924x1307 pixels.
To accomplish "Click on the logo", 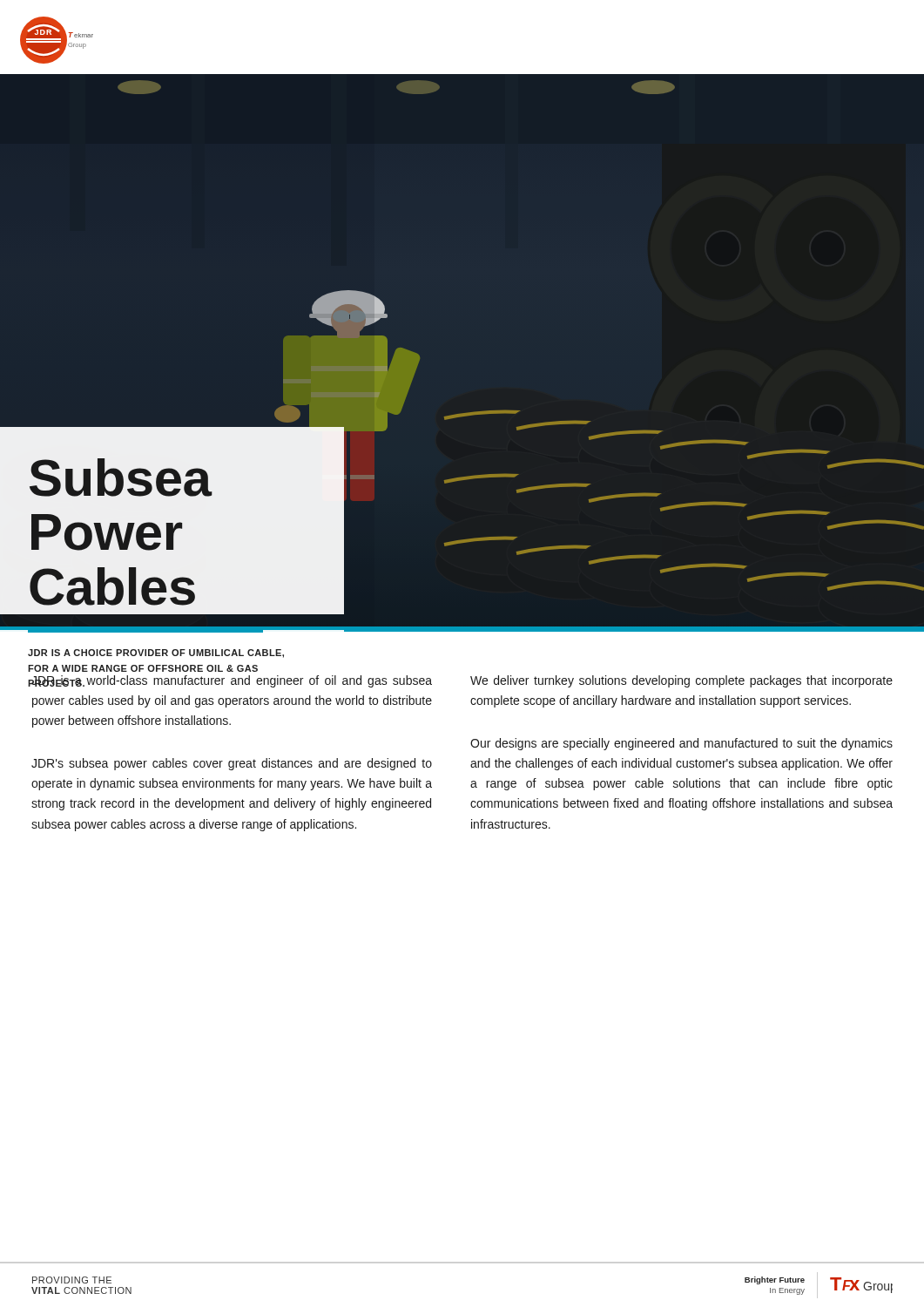I will (x=59, y=41).
